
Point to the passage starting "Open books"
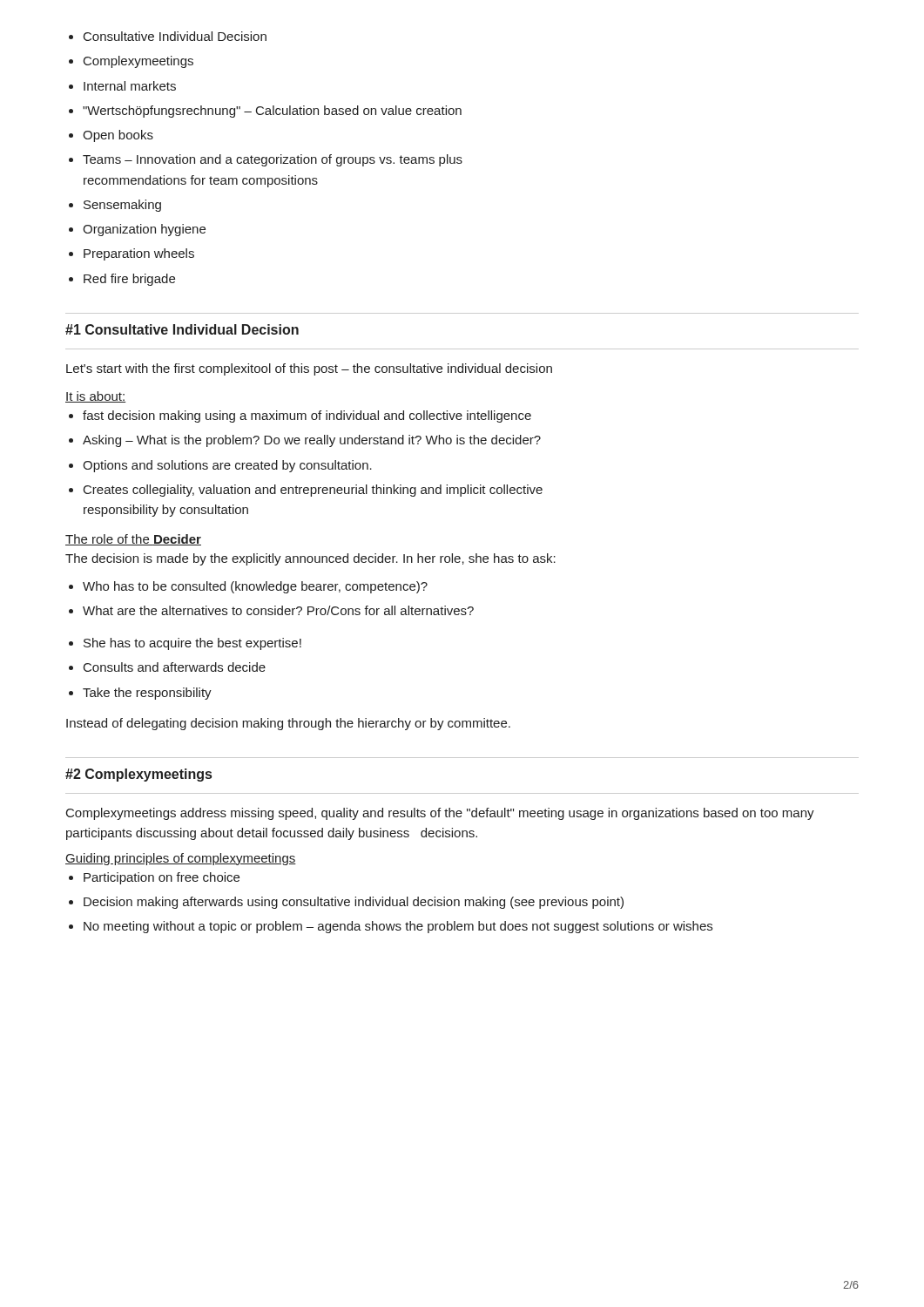118,135
